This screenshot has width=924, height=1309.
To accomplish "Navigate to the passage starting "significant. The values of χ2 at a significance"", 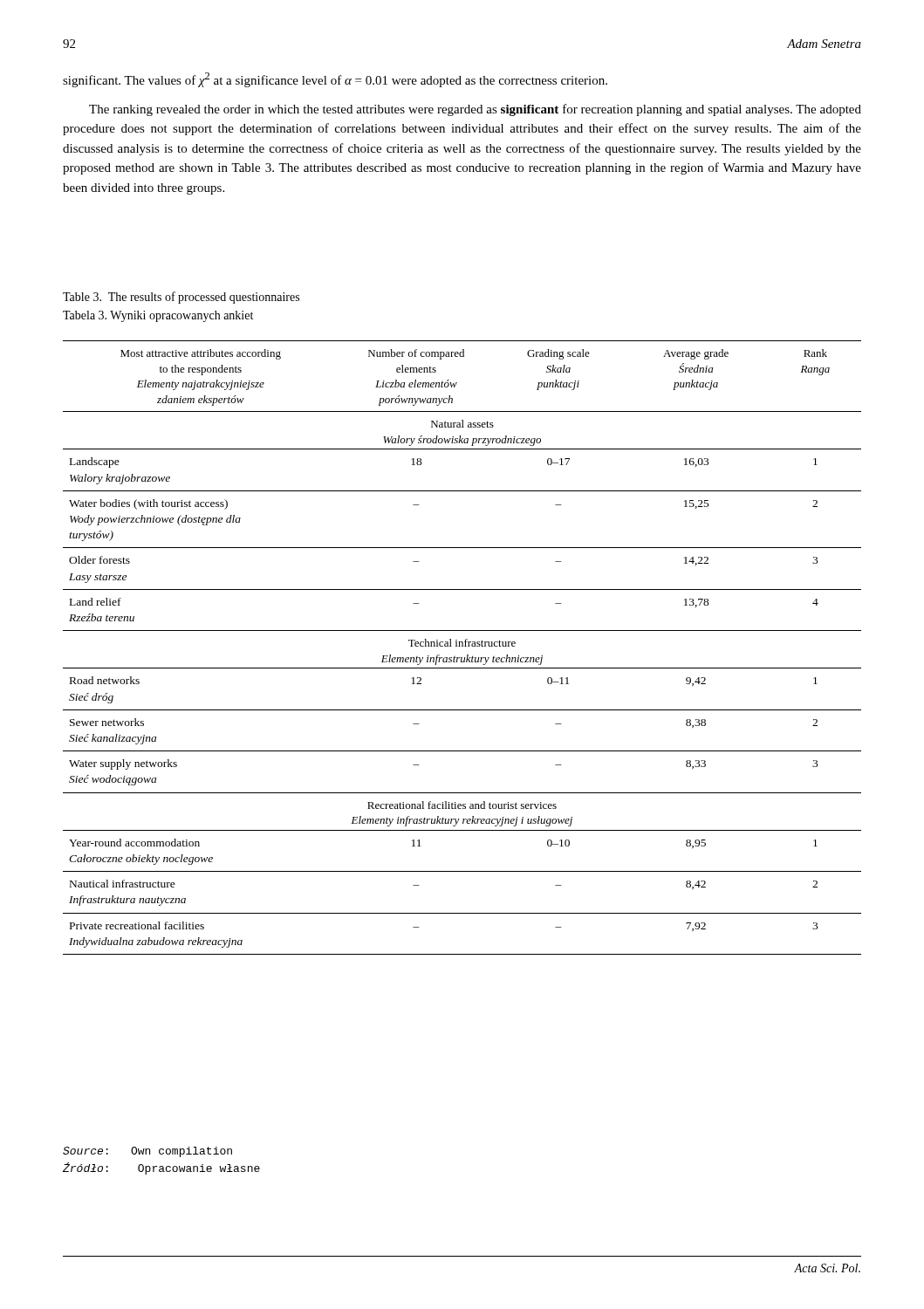I will (462, 79).
